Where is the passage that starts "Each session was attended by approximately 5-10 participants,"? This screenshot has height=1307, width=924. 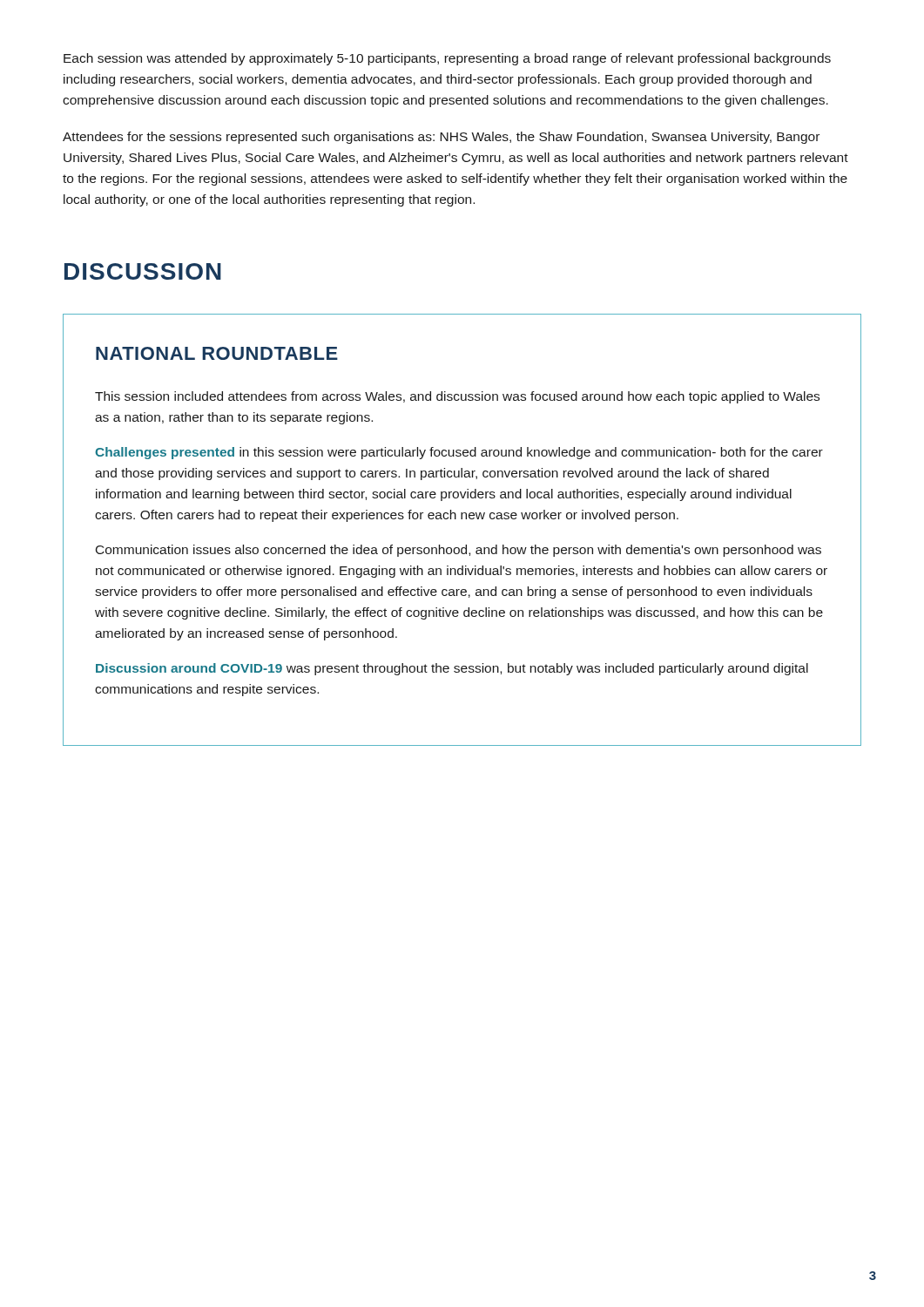click(447, 79)
